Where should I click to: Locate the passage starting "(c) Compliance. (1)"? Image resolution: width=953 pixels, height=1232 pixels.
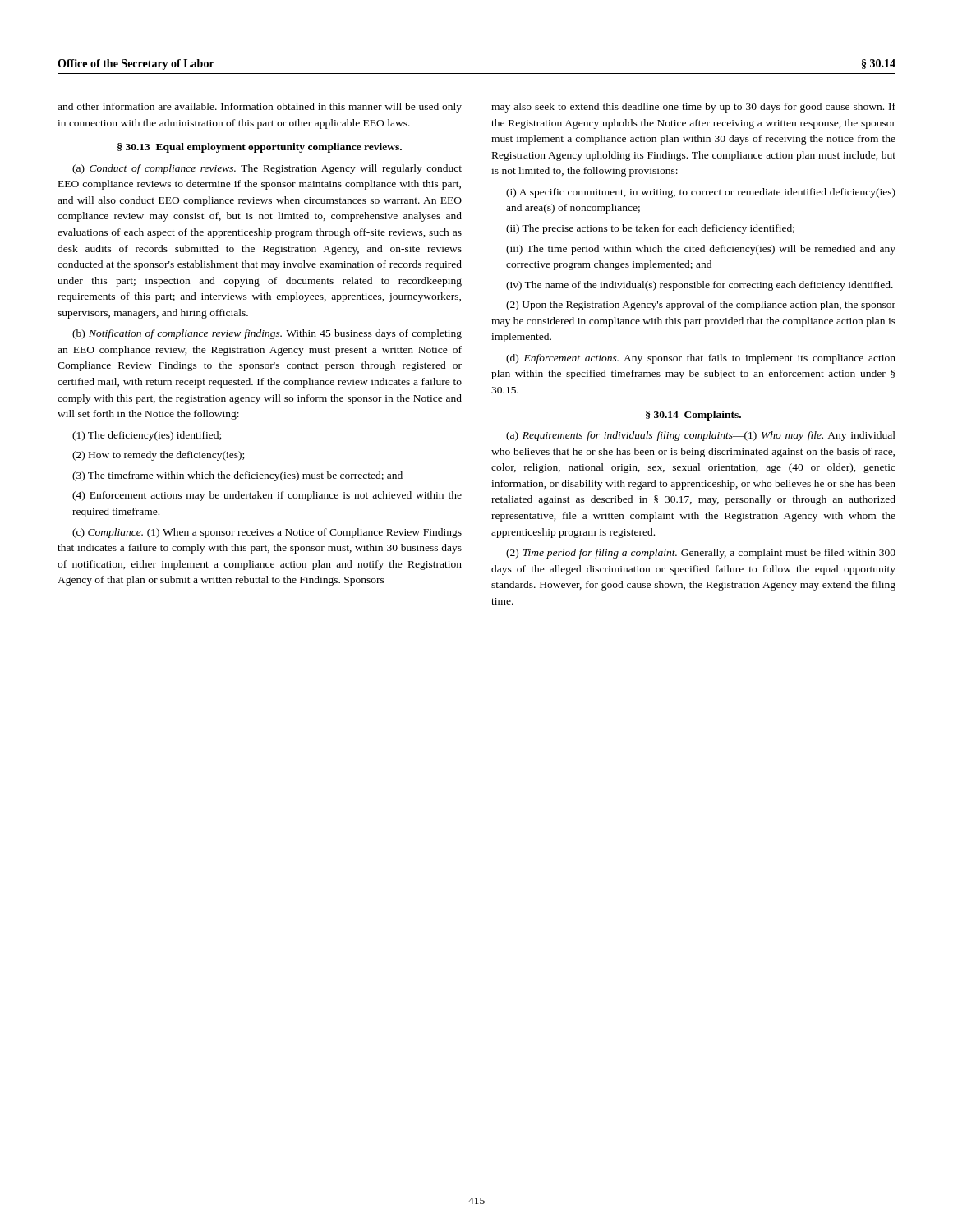click(260, 556)
